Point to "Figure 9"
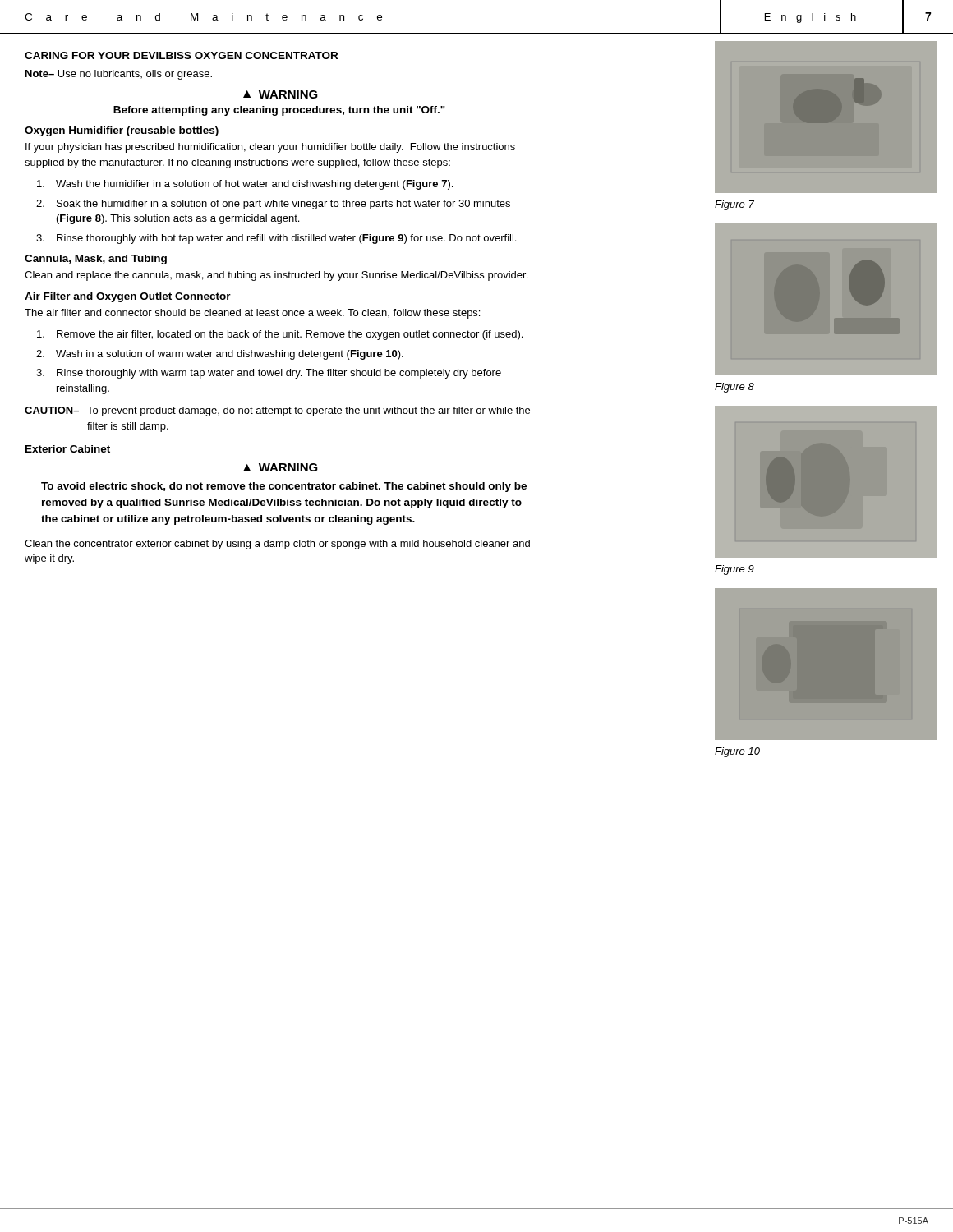The height and width of the screenshot is (1232, 953). pos(734,569)
